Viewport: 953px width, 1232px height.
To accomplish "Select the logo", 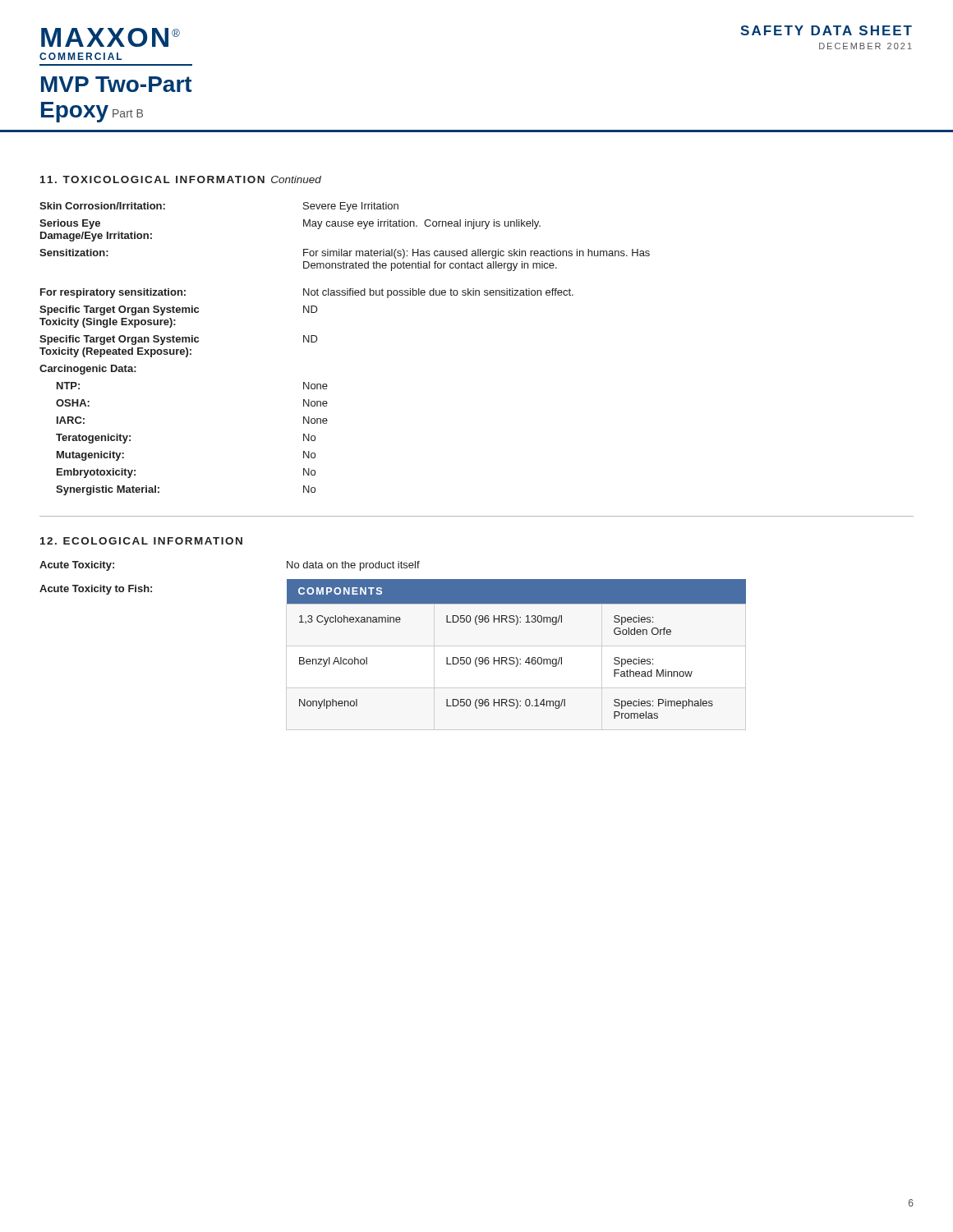I will click(116, 76).
